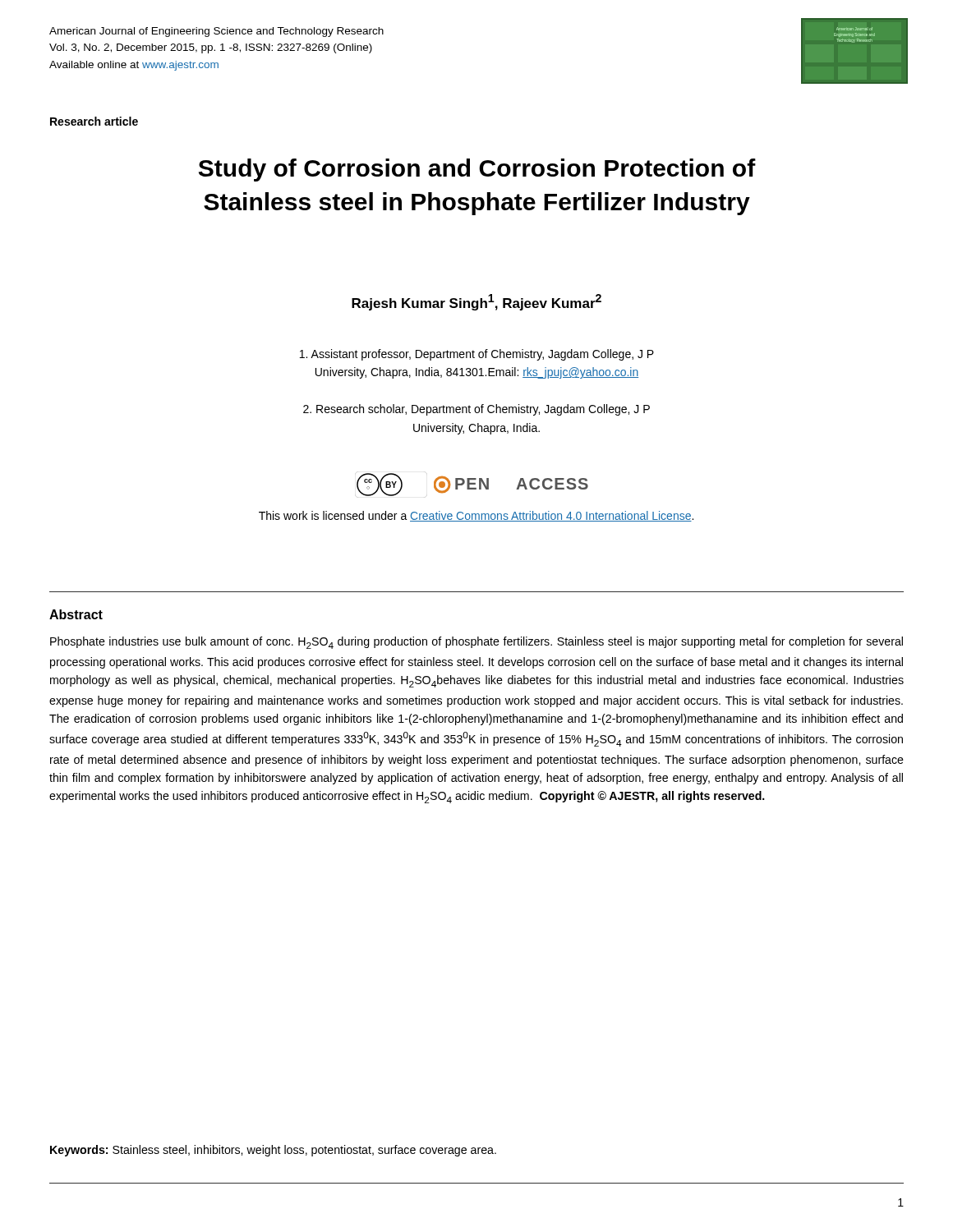Screen dimensions: 1232x953
Task: Find the text starting "Assistant professor, Department of Chemistry, Jagdam College, J"
Action: tap(477, 355)
